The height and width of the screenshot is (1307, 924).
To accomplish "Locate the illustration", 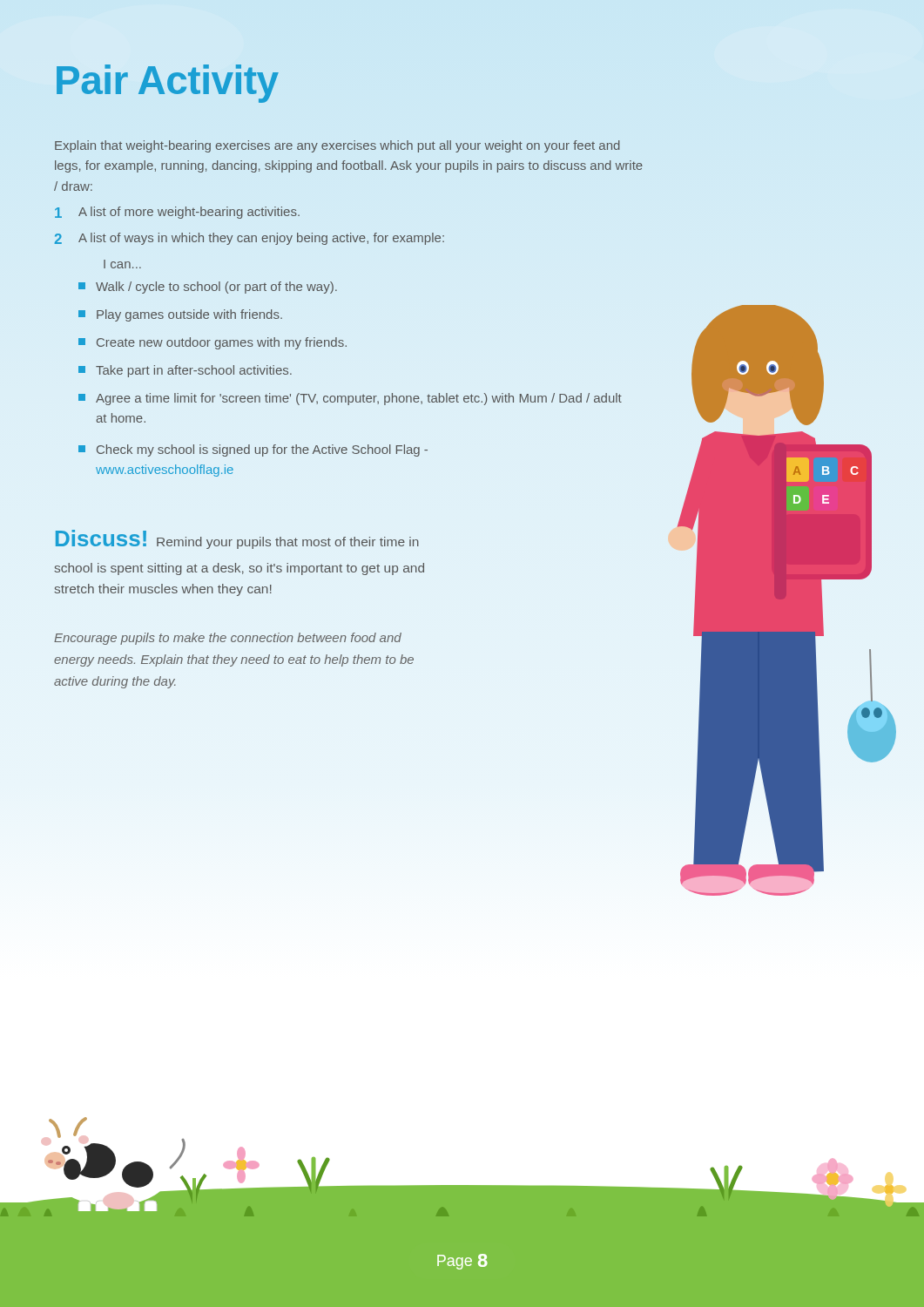I will click(x=103, y=1155).
